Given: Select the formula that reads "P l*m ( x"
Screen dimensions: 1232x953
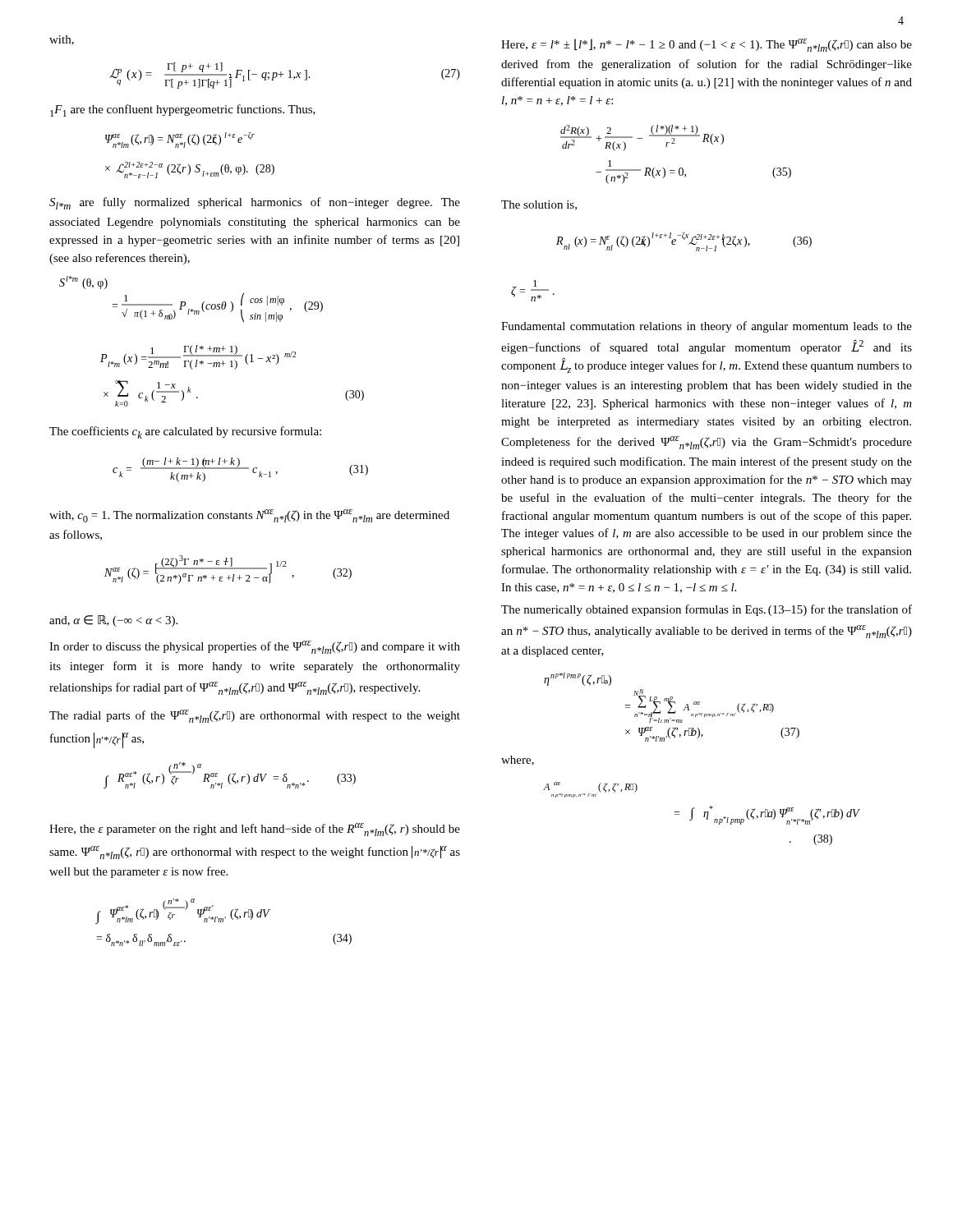Looking at the screenshot, I should (198, 357).
